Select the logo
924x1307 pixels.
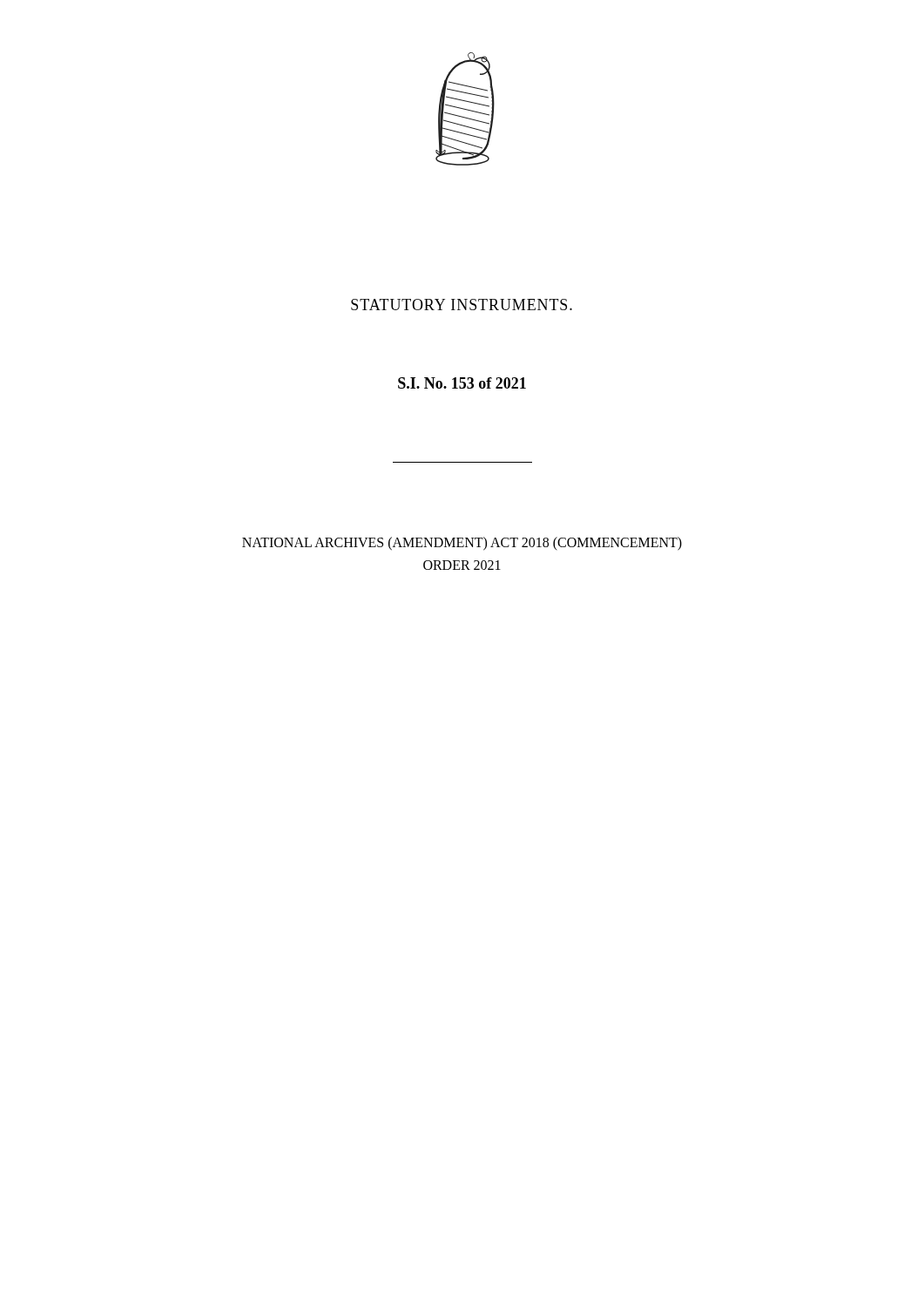click(x=462, y=109)
